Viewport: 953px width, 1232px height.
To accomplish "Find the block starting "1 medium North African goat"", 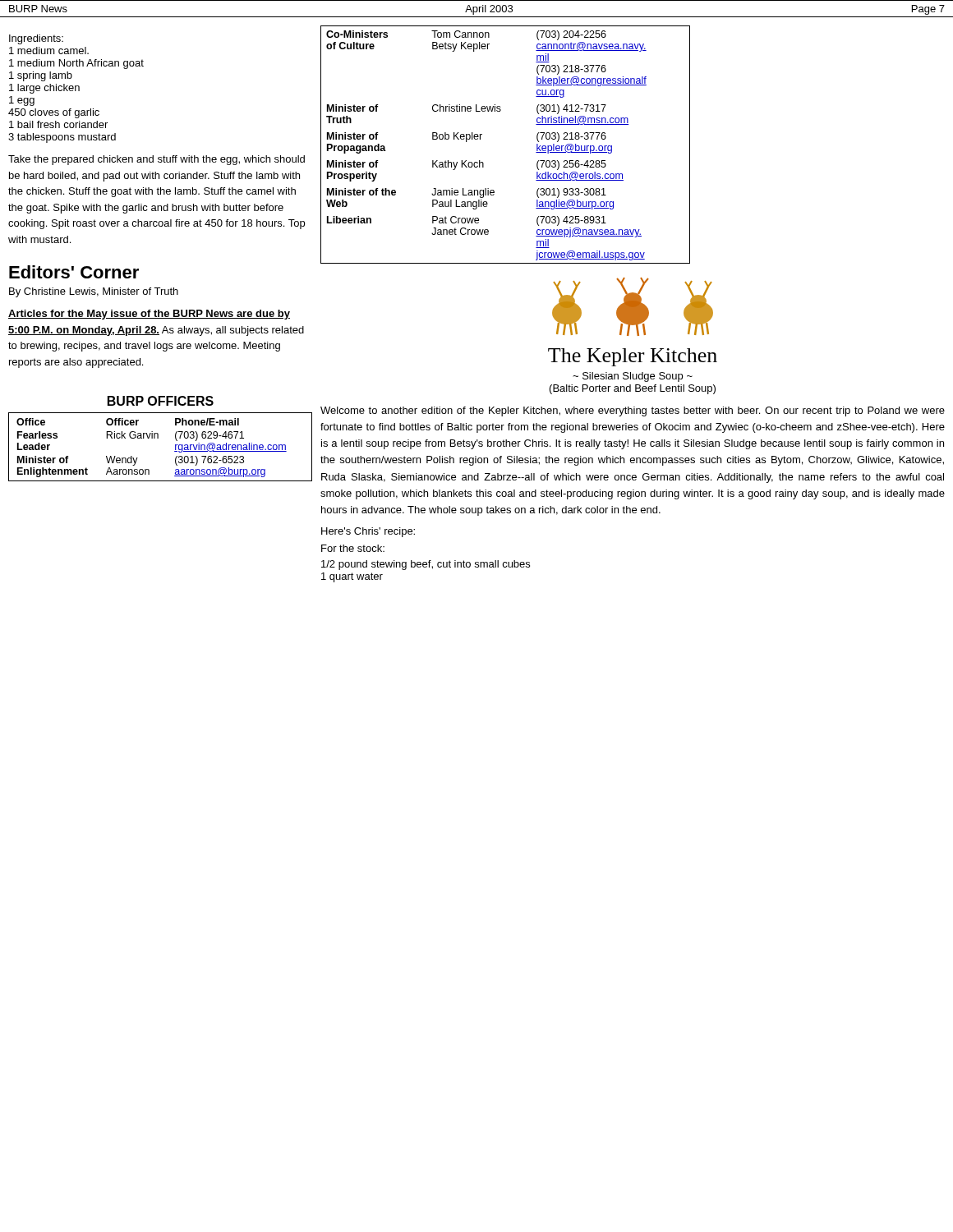I will (76, 63).
